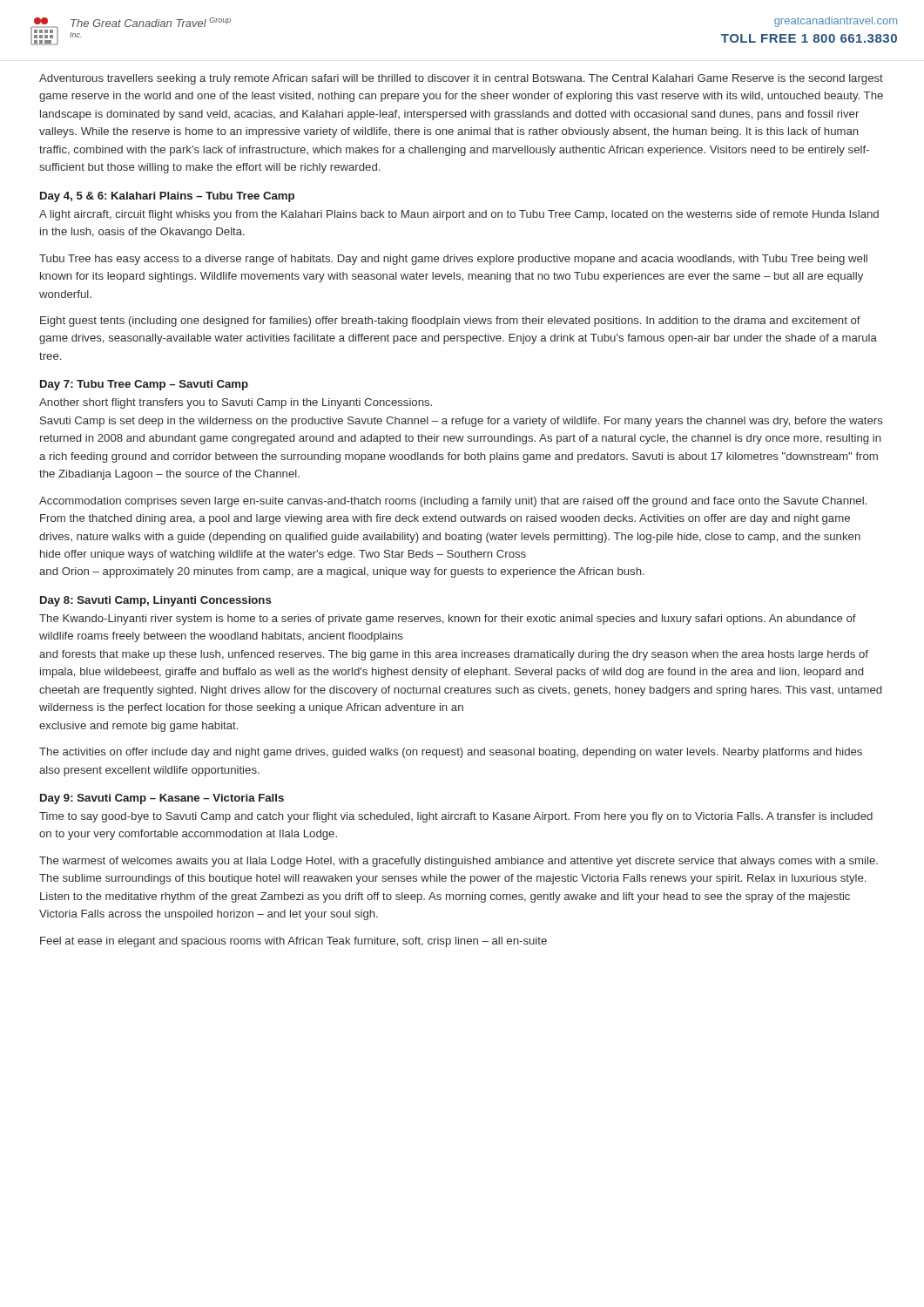Navigate to the element starting "Time to say good-bye"
The width and height of the screenshot is (924, 1307).
pos(456,825)
